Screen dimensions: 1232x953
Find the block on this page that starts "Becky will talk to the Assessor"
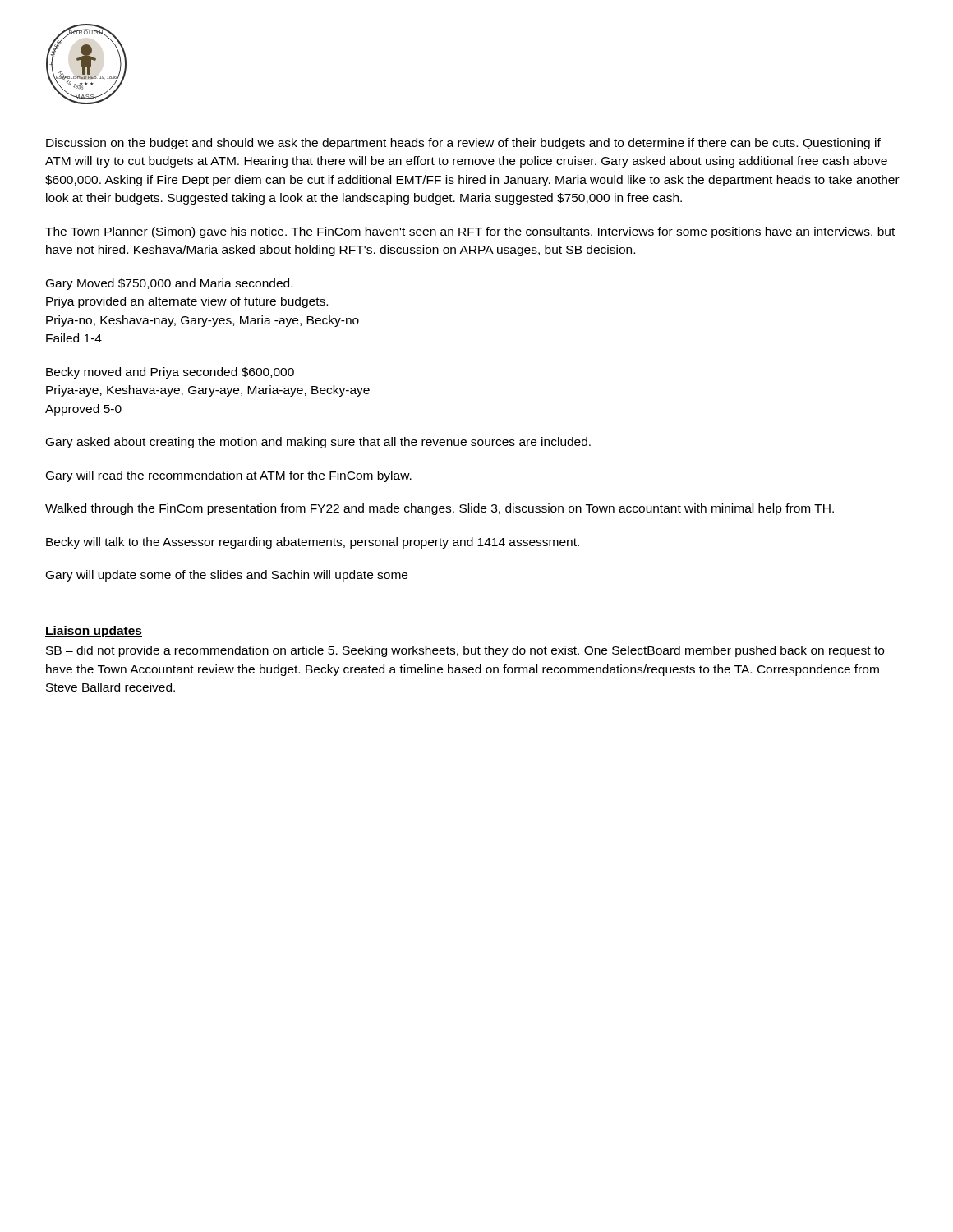click(313, 541)
